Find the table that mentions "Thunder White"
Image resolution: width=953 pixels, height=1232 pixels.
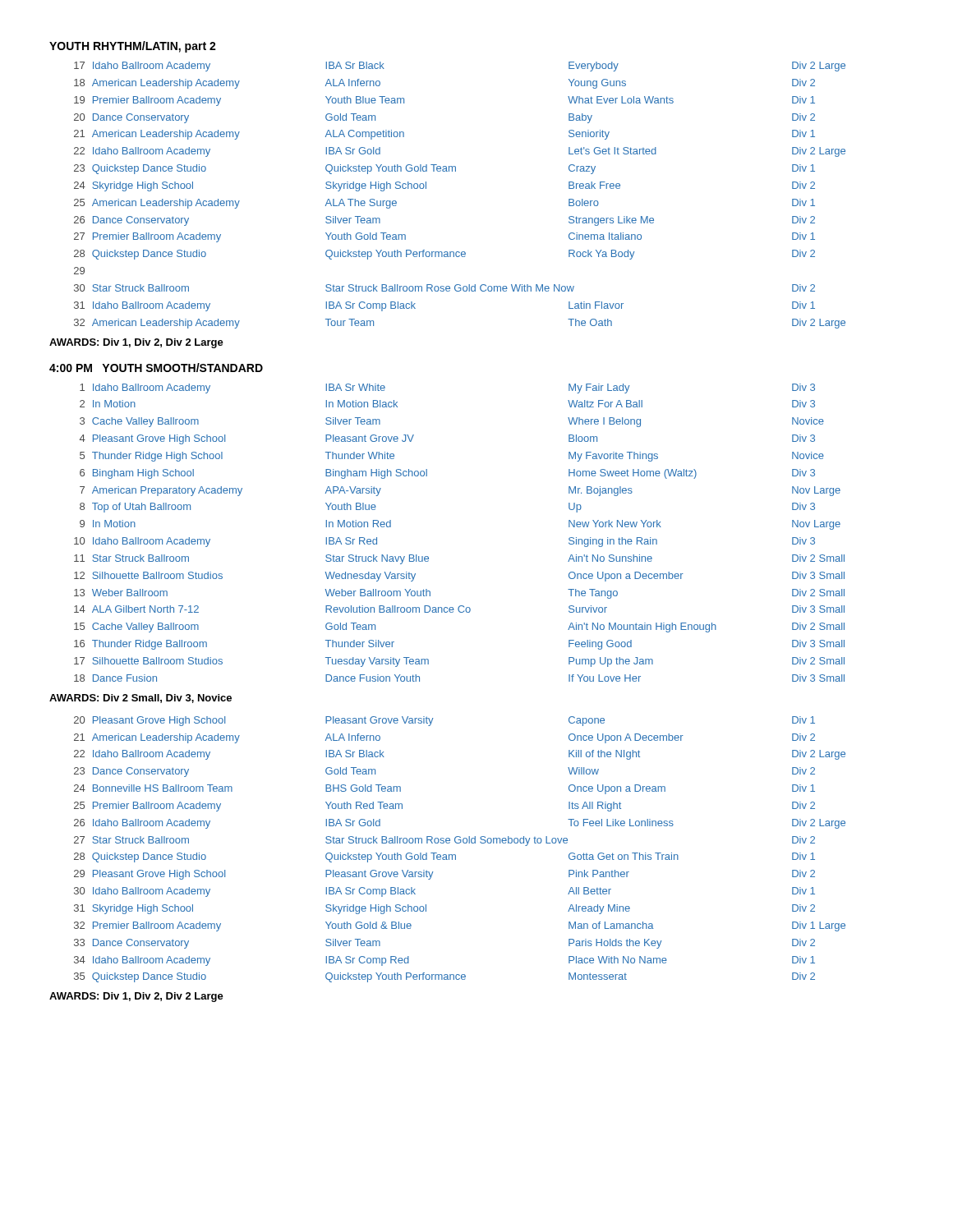click(x=476, y=533)
